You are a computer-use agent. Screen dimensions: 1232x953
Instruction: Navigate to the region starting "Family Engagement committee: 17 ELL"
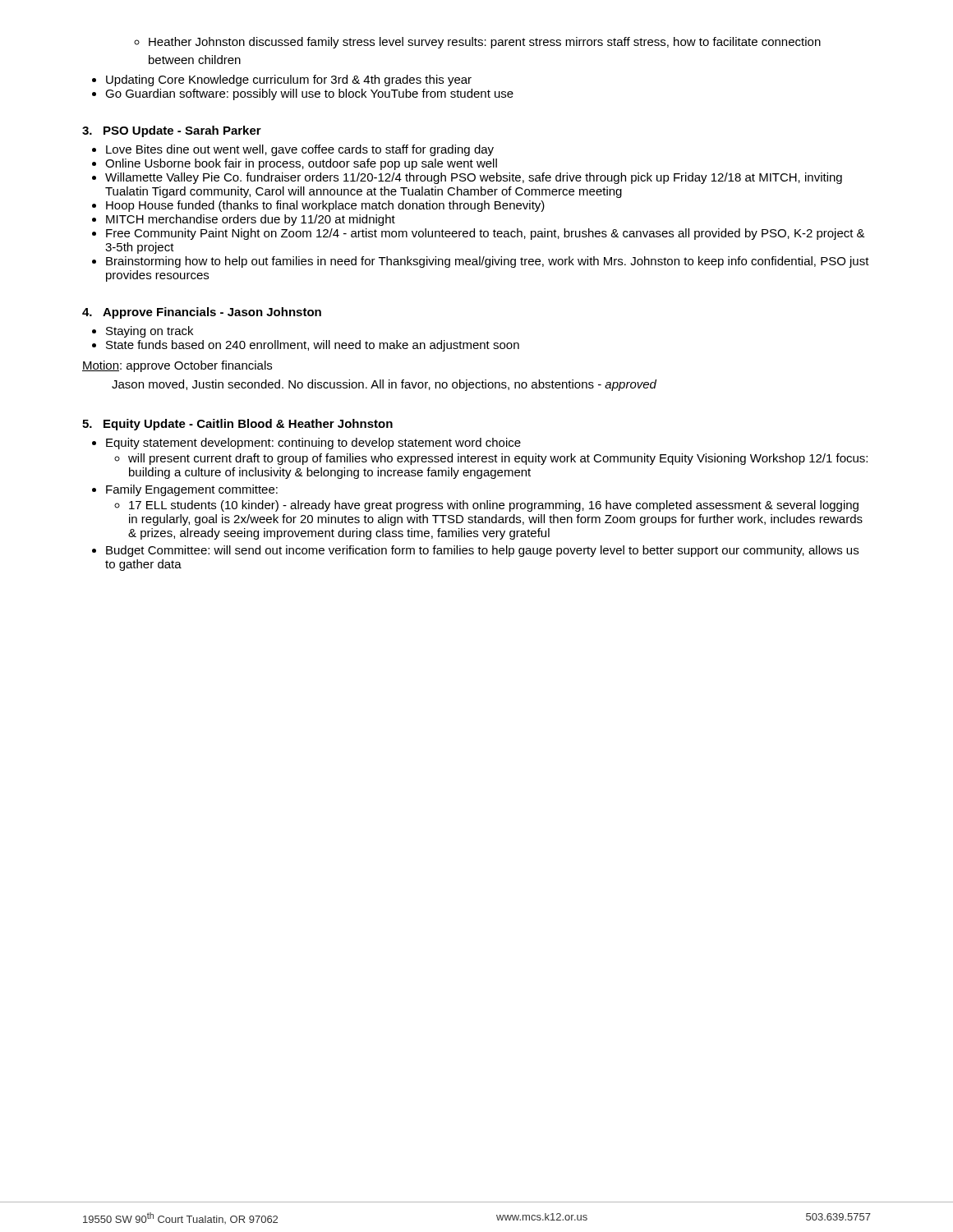488,511
